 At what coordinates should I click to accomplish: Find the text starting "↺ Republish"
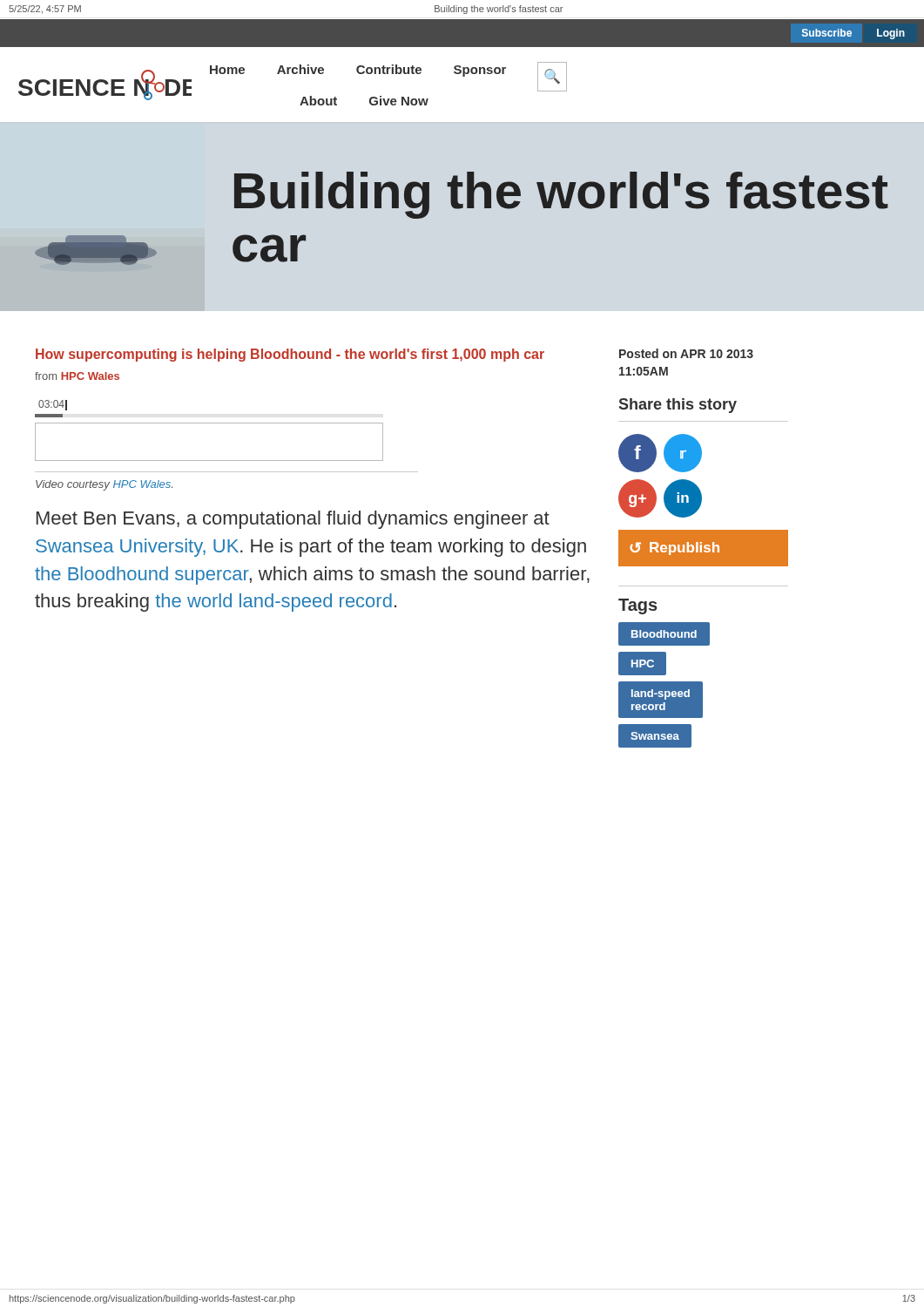pos(675,548)
